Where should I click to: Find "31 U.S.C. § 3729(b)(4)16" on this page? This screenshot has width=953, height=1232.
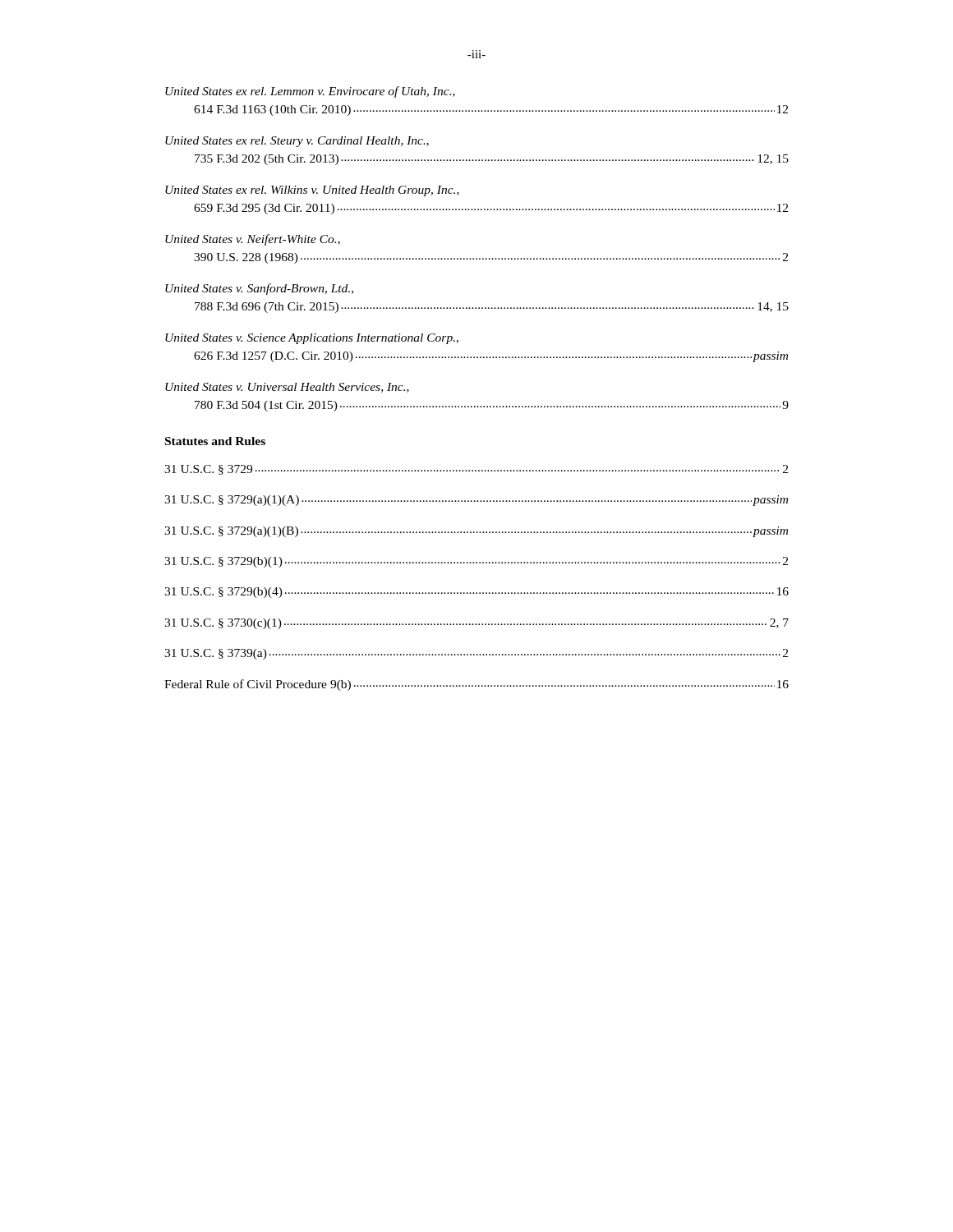pos(476,592)
